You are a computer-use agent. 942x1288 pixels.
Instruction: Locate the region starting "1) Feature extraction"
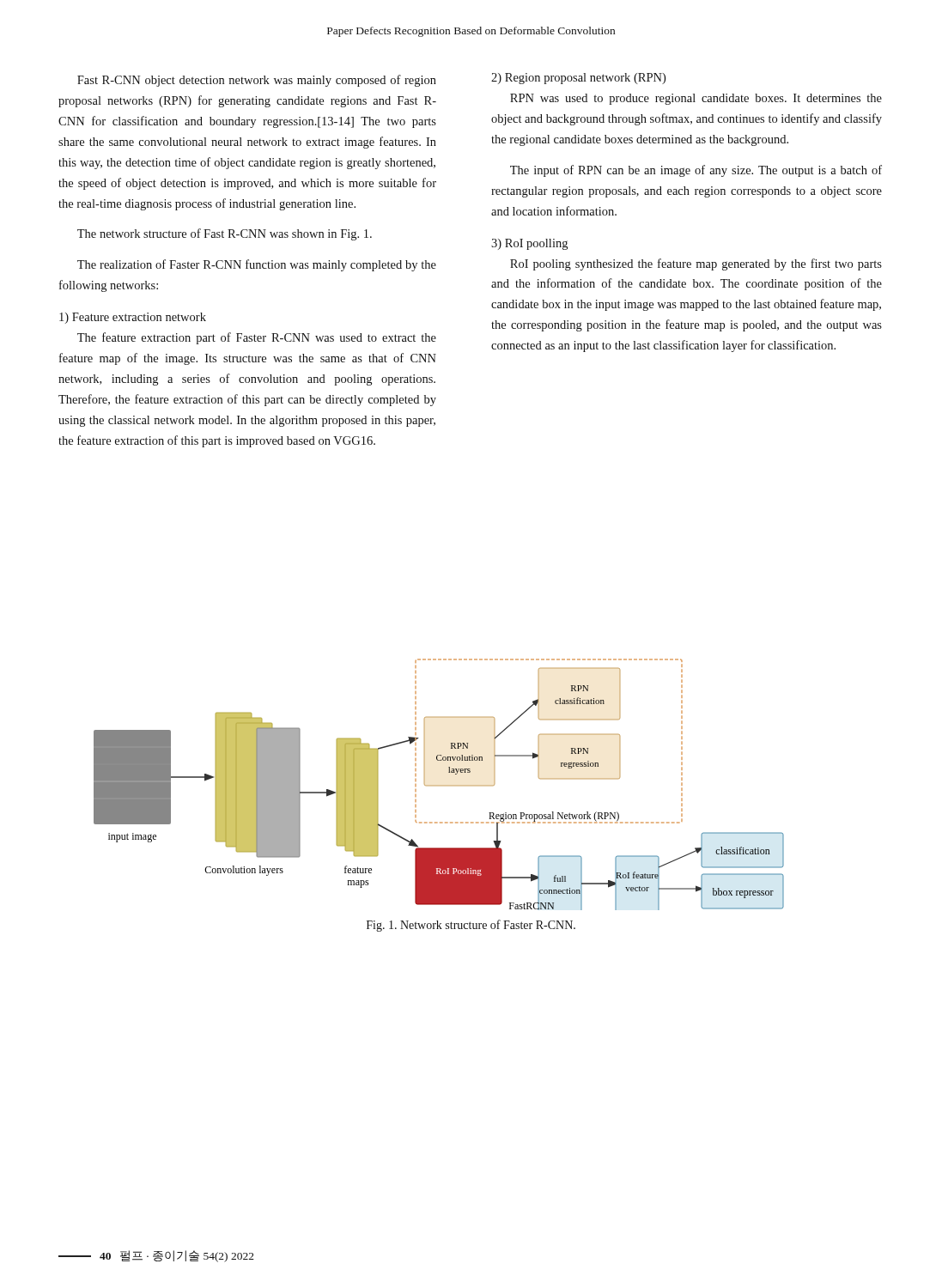pos(132,317)
